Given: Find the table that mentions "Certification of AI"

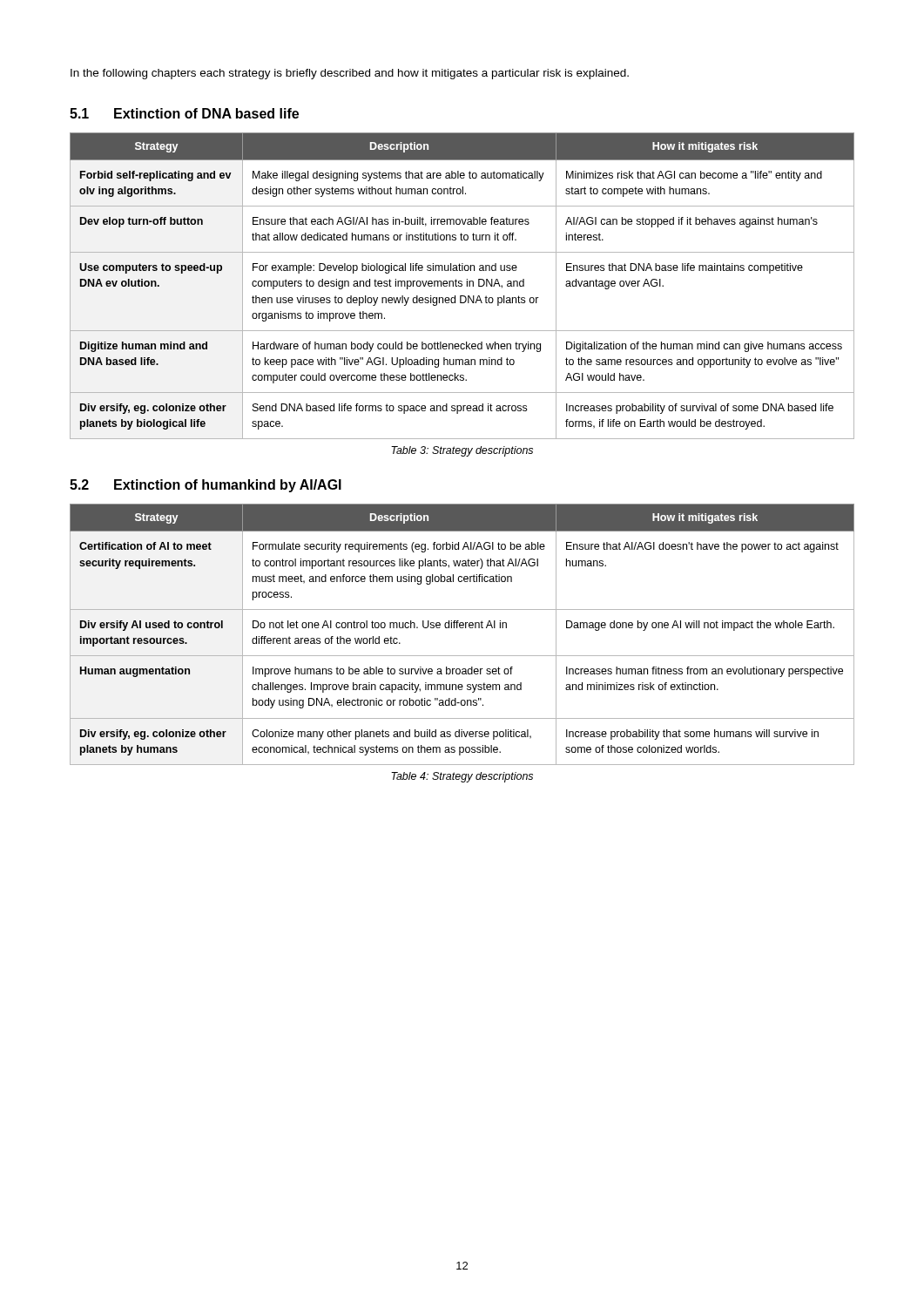Looking at the screenshot, I should click(462, 634).
